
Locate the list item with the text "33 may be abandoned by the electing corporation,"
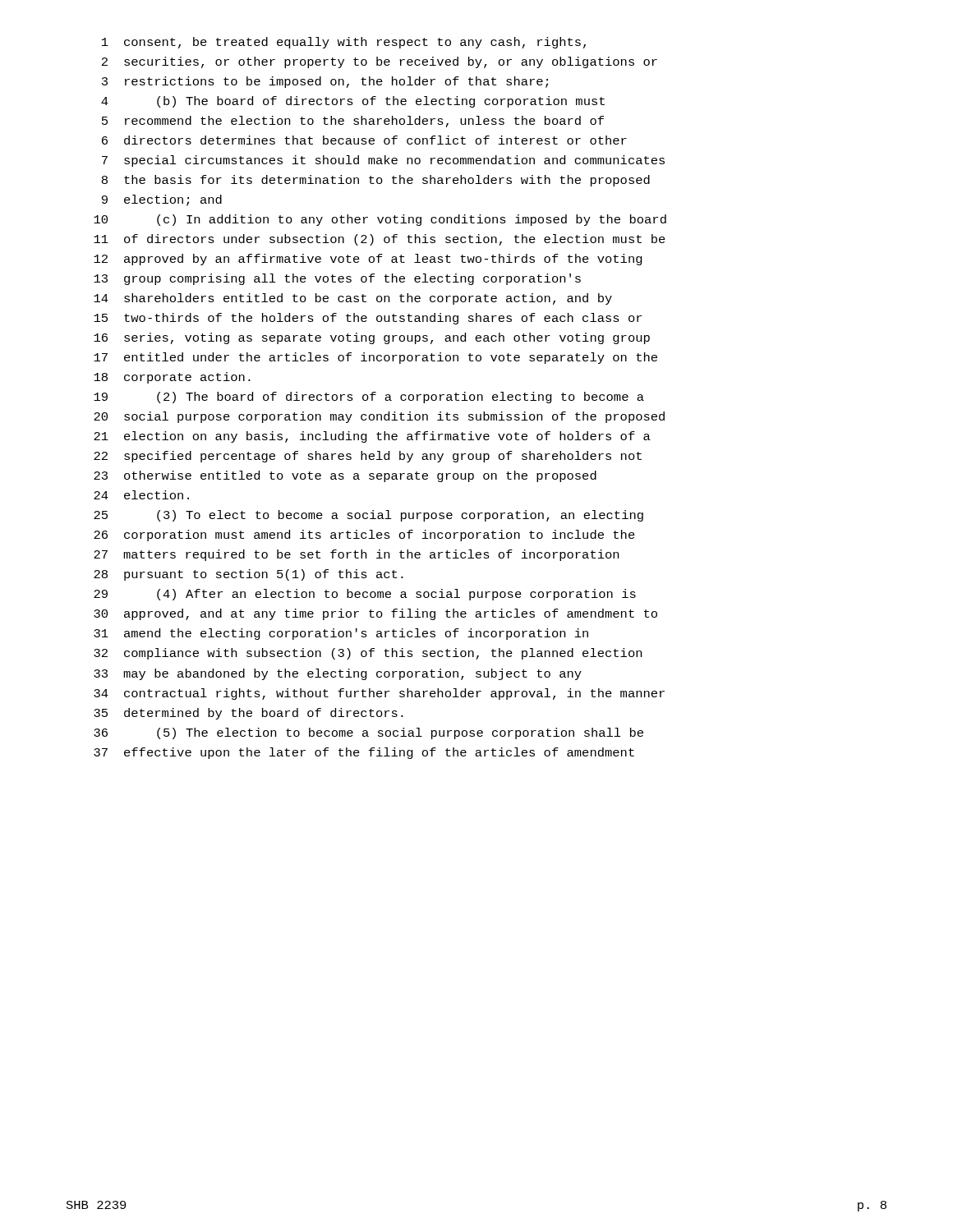(476, 674)
